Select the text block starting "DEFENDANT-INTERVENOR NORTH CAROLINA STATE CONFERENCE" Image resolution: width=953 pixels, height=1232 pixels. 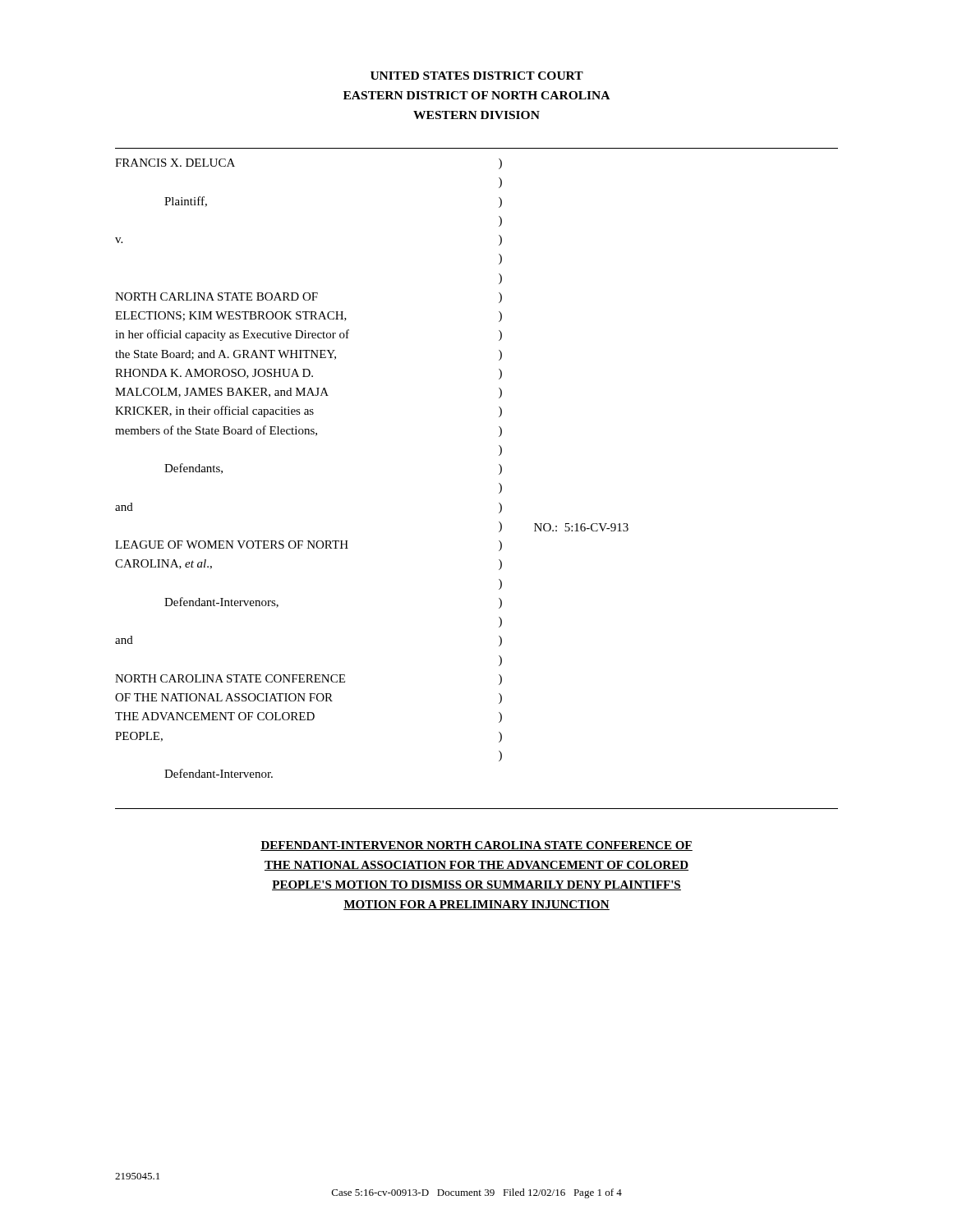pyautogui.click(x=476, y=874)
